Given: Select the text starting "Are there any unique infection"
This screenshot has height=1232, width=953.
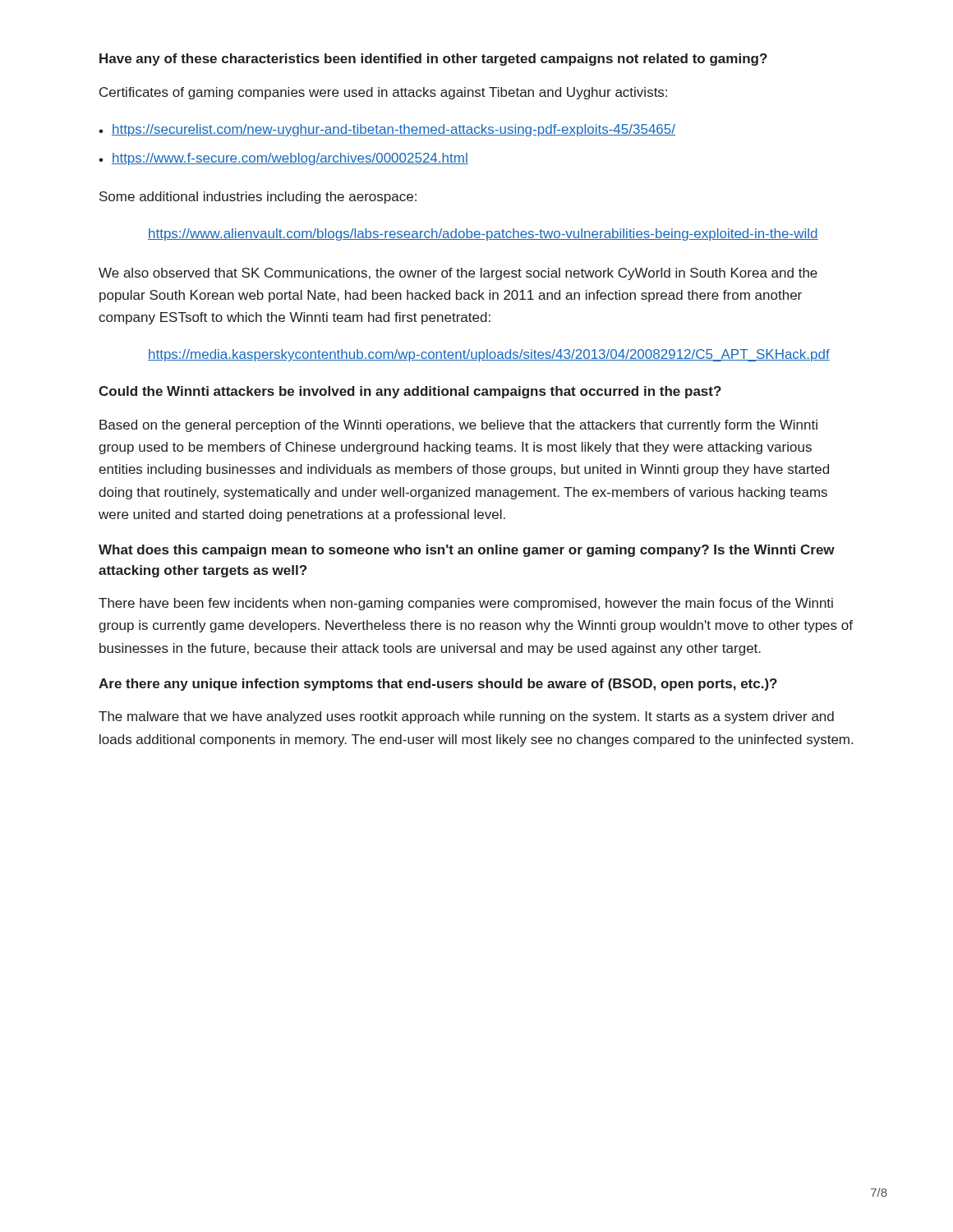Looking at the screenshot, I should point(438,684).
